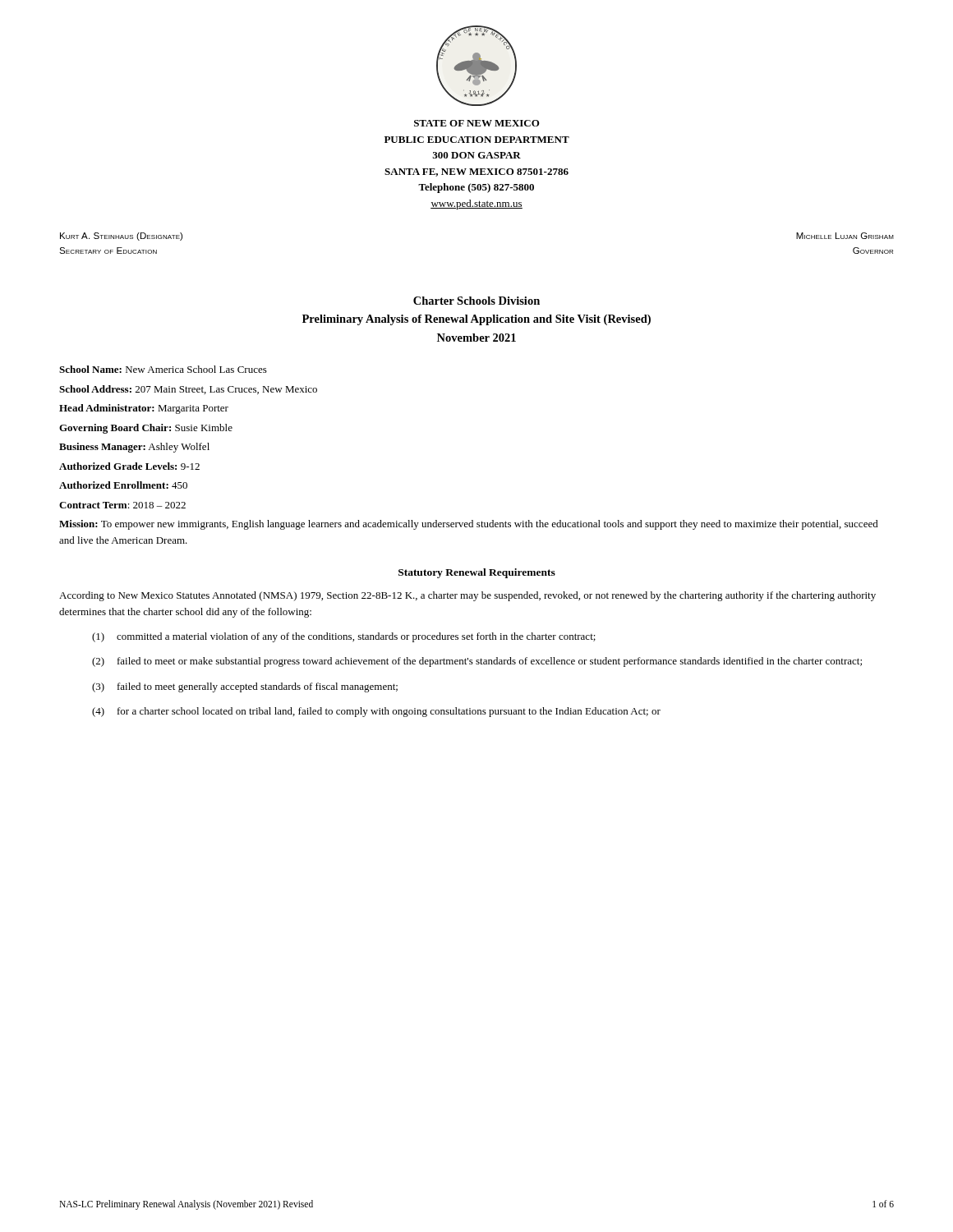Viewport: 953px width, 1232px height.
Task: Locate the text block with the text "School Address: 207 Main Street,"
Action: pos(188,389)
